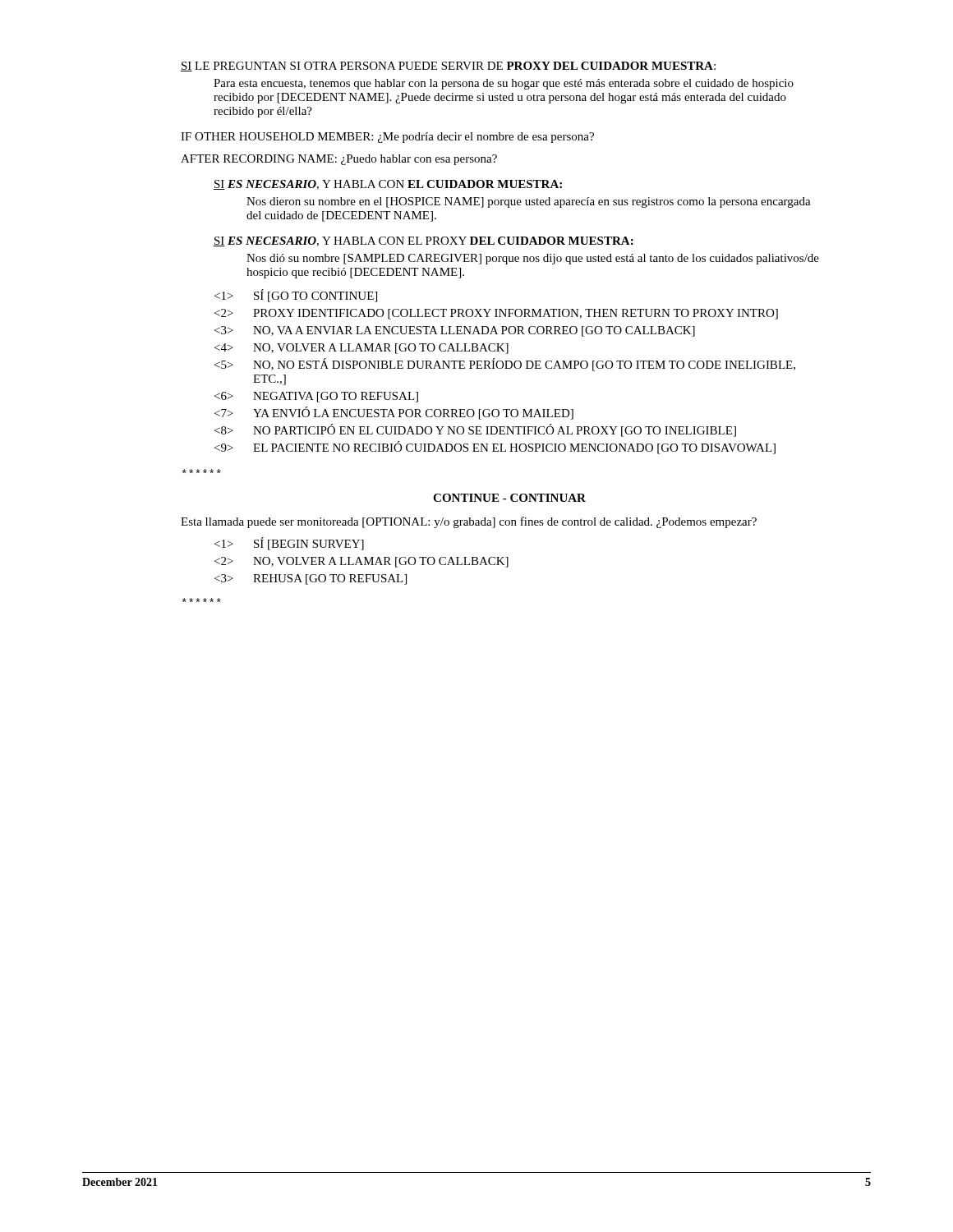Select the block starting "SI LE PREGUNTAN SI OTRA PERSONA"
The image size is (953, 1232).
coord(501,89)
